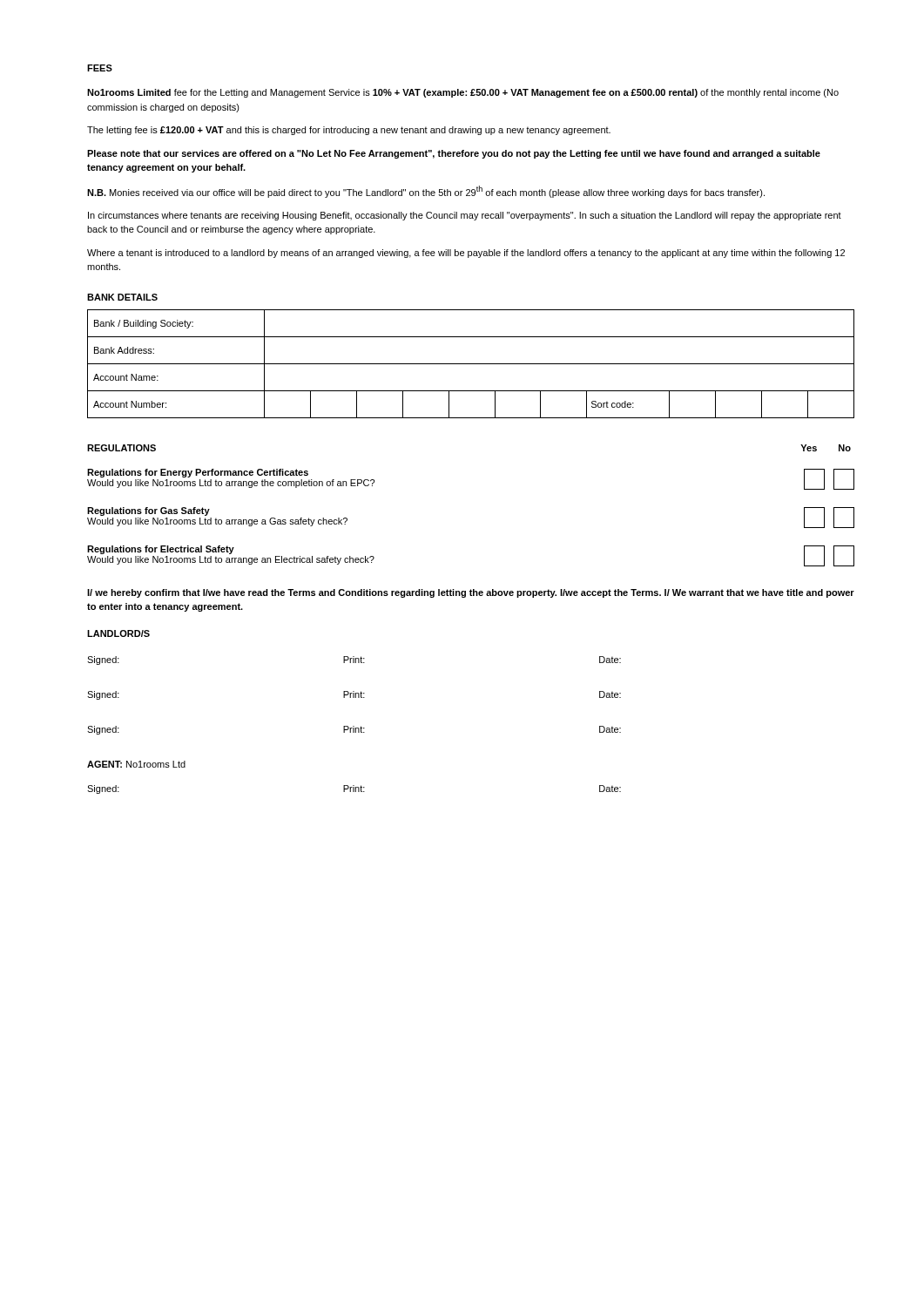Find the text block with the text "Where a tenant is introduced to a landlord"
Screen dimensions: 1307x924
pos(466,260)
